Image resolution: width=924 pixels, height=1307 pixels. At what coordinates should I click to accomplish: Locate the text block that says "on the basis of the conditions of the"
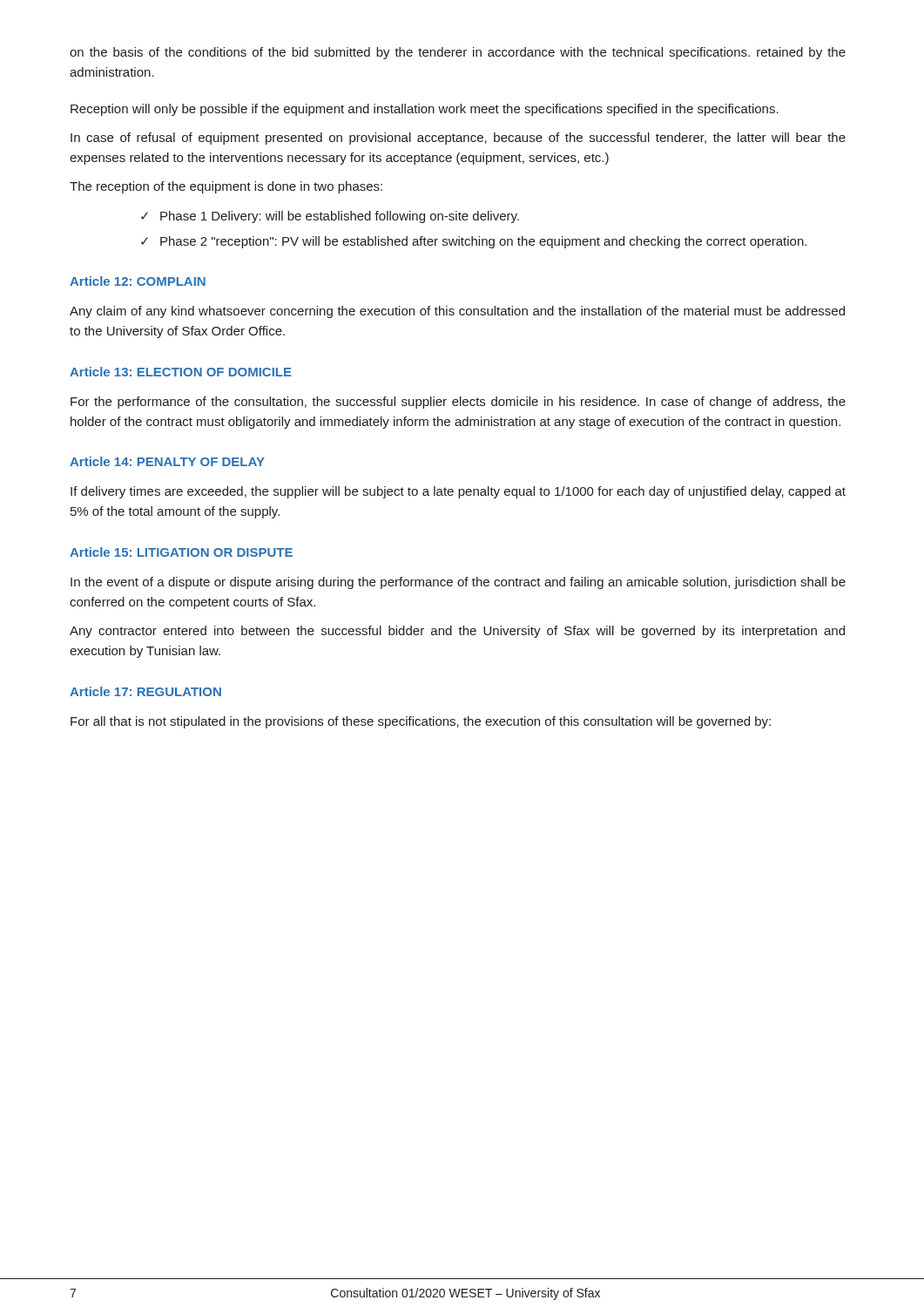458,62
